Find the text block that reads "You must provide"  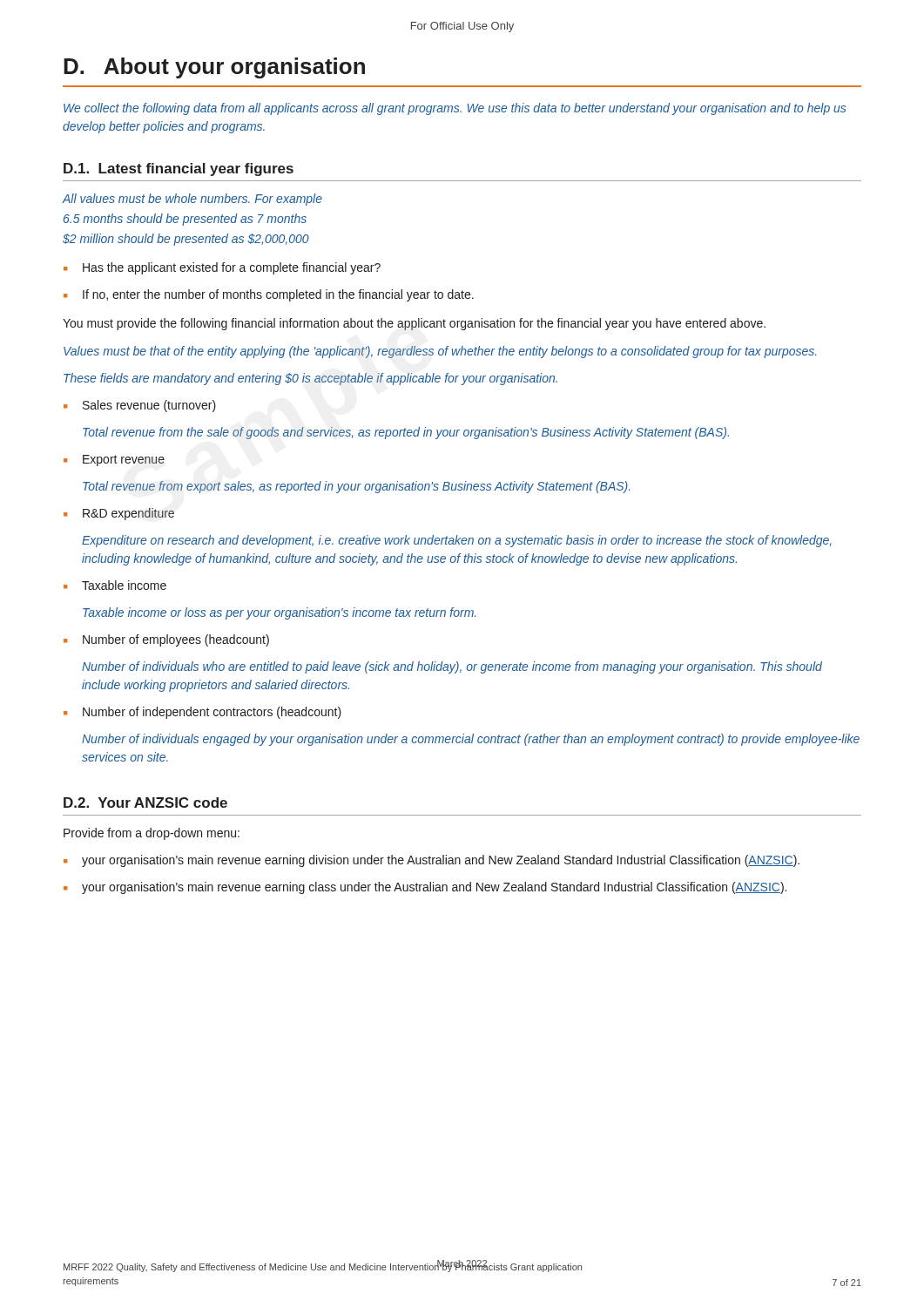[x=415, y=323]
